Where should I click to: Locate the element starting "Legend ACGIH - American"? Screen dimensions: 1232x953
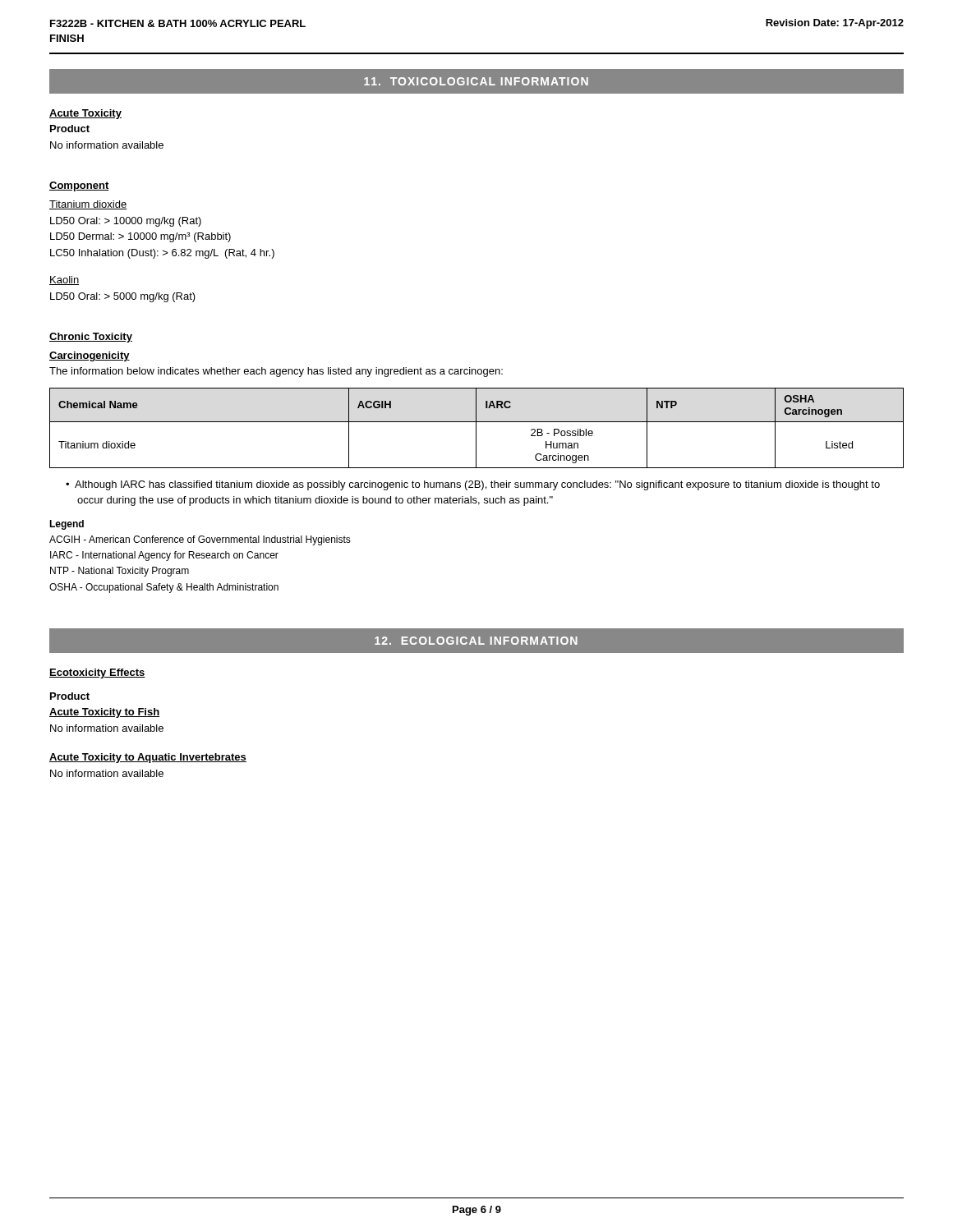(200, 555)
